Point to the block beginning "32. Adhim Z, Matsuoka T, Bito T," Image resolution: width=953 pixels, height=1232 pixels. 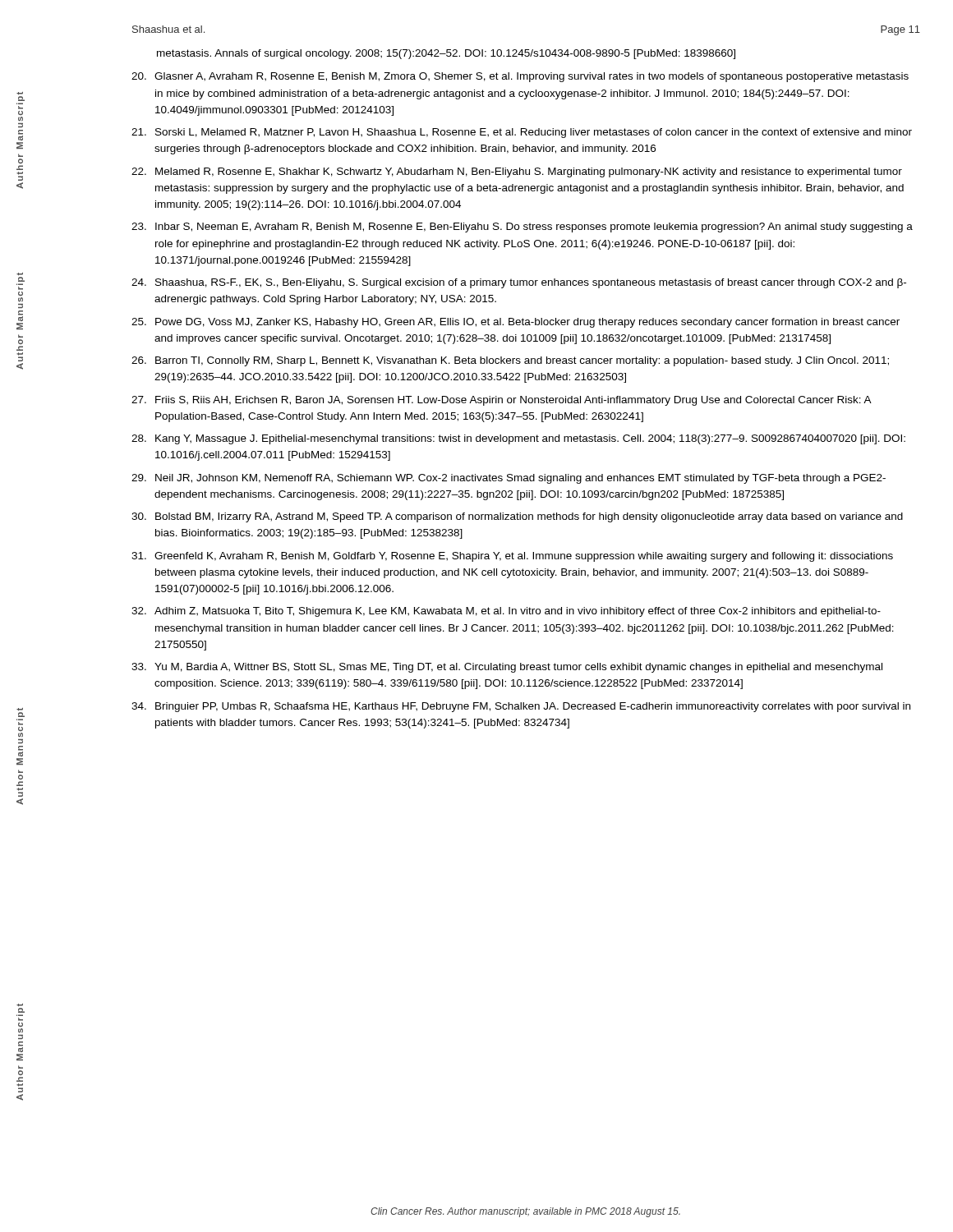pyautogui.click(x=526, y=628)
